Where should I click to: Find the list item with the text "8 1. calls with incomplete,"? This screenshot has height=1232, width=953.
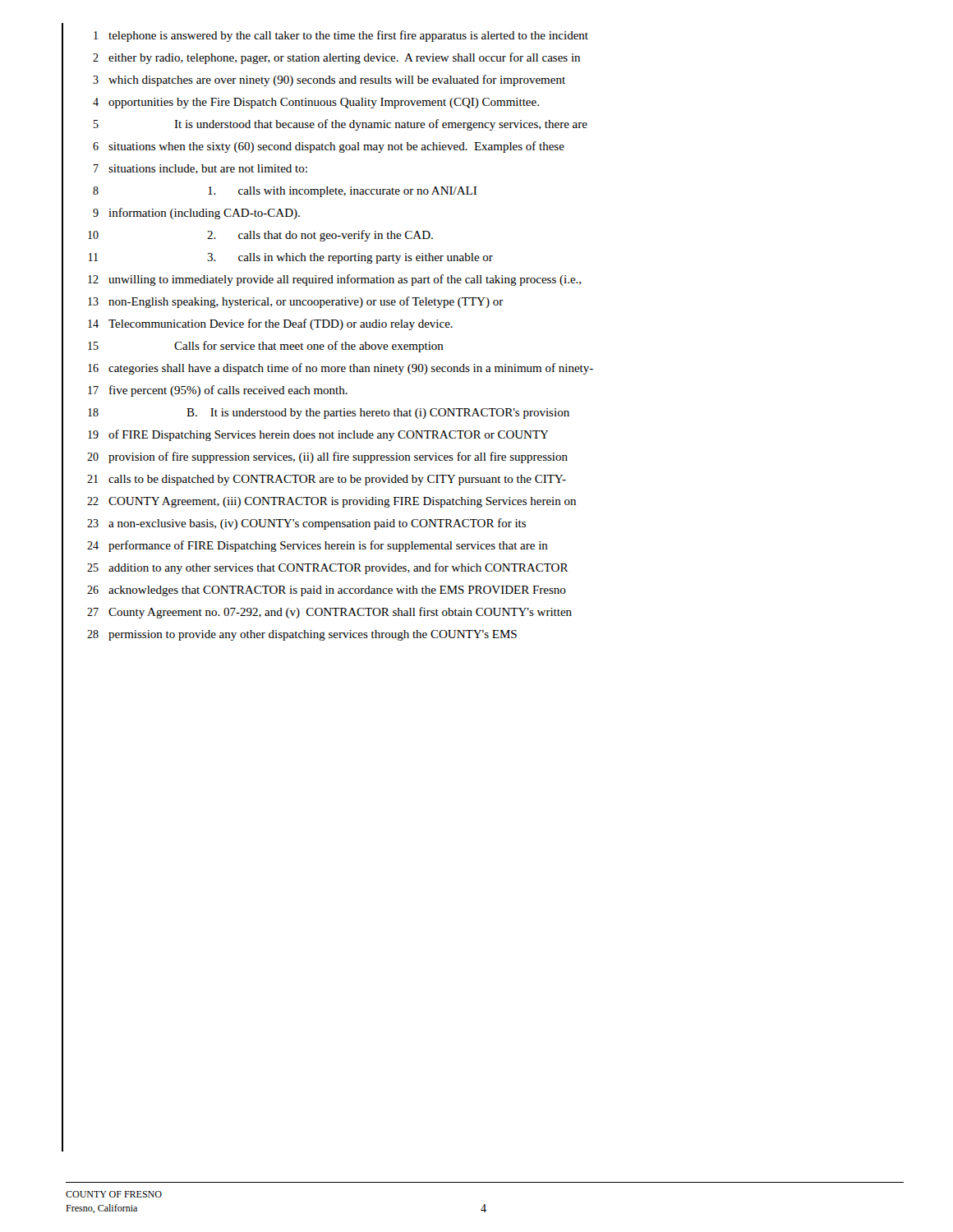coord(485,191)
